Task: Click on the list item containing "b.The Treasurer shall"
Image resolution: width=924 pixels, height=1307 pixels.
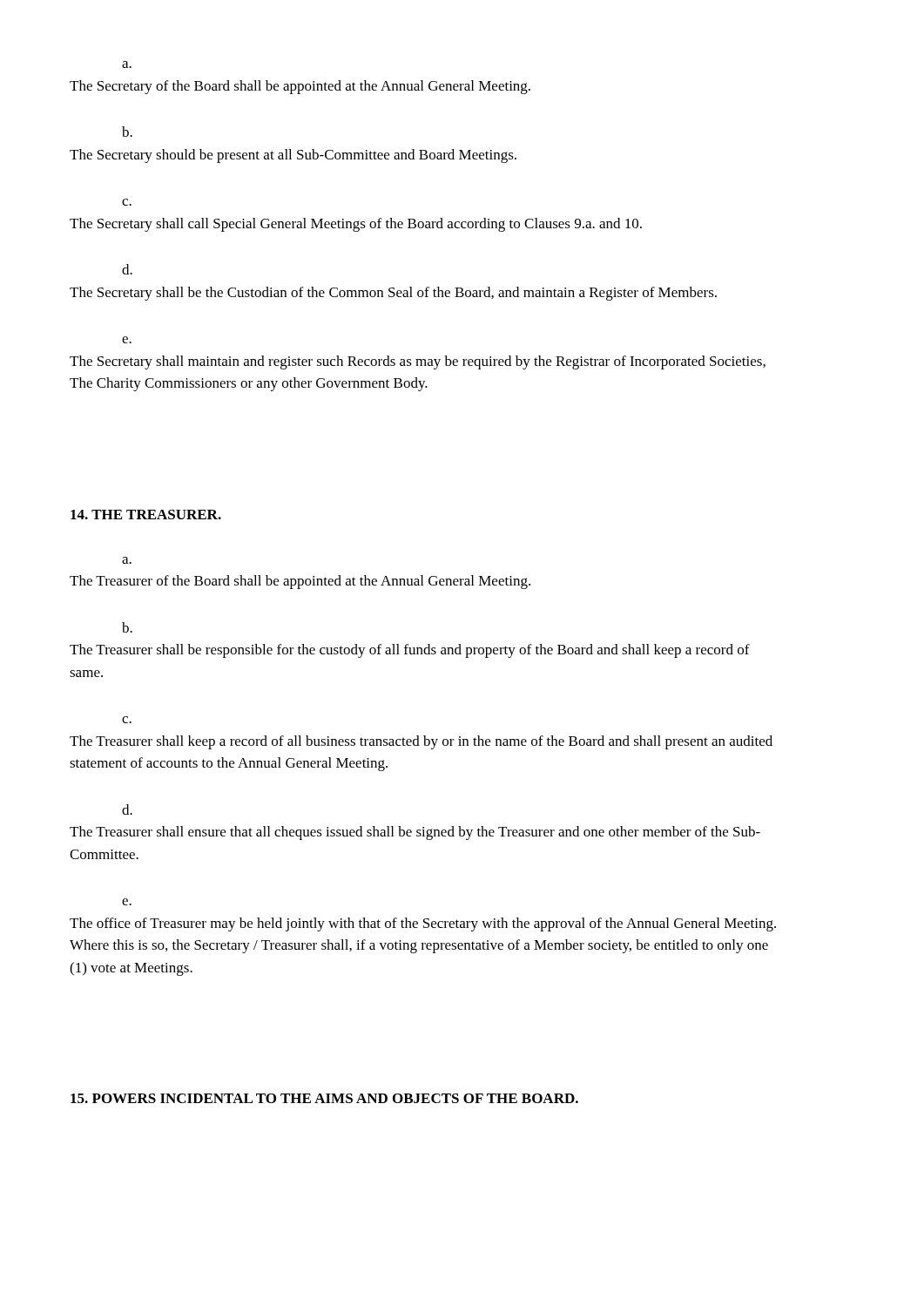Action: 425,650
